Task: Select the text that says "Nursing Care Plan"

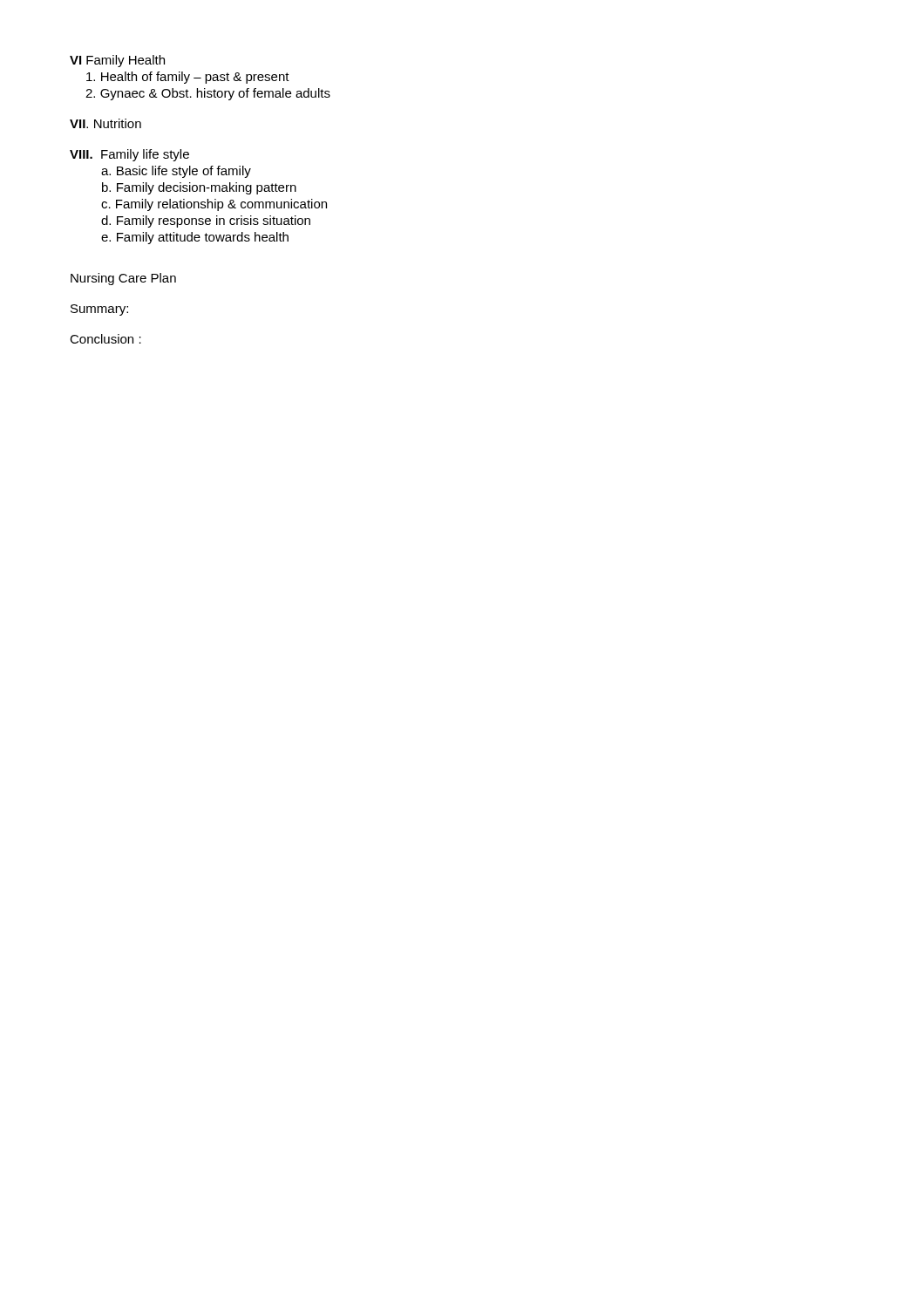Action: click(x=123, y=278)
